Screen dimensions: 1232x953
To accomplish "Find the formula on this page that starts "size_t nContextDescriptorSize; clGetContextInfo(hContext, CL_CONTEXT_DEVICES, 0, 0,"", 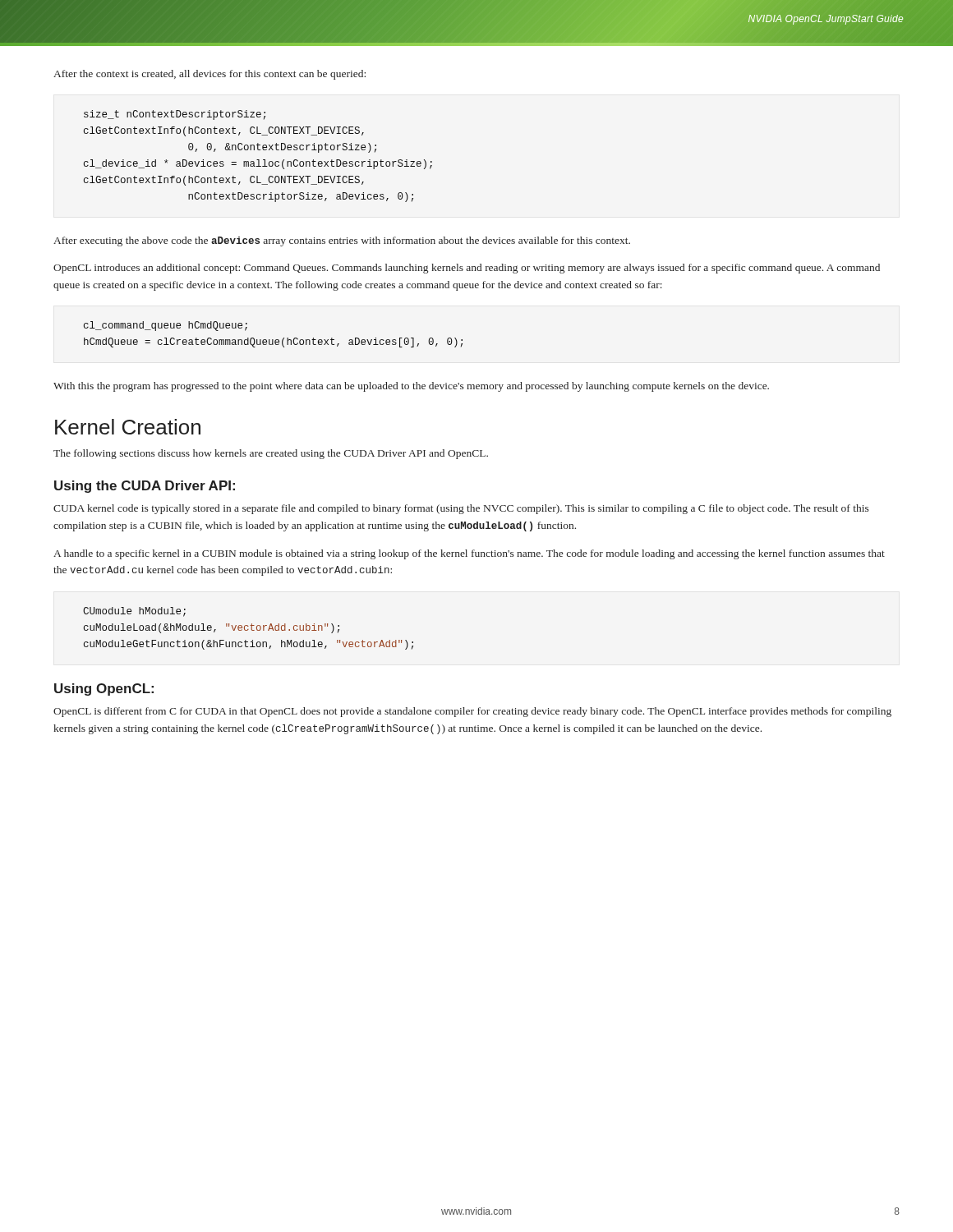I will tap(175, 115).
